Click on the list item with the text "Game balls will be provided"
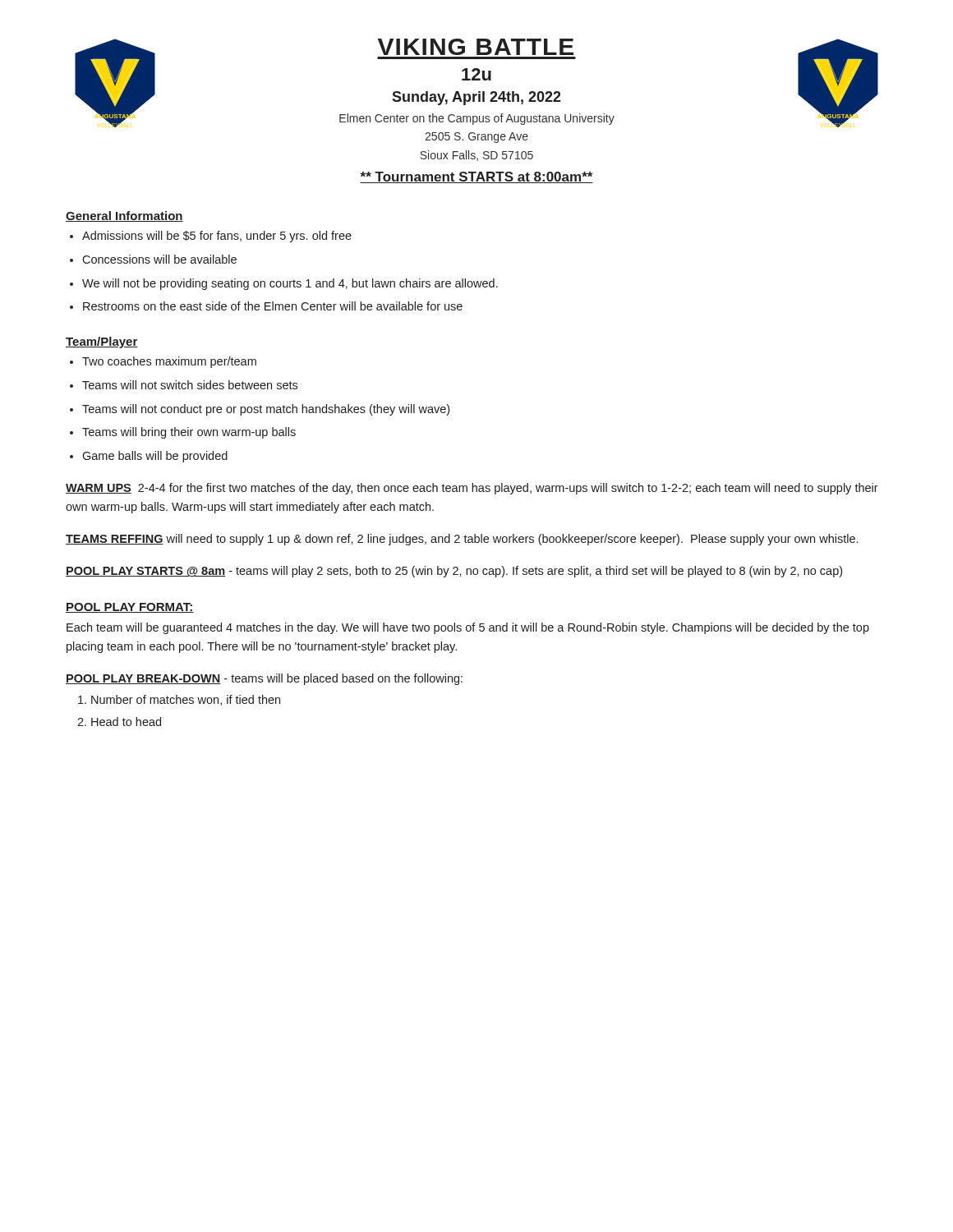The width and height of the screenshot is (953, 1232). pyautogui.click(x=155, y=457)
